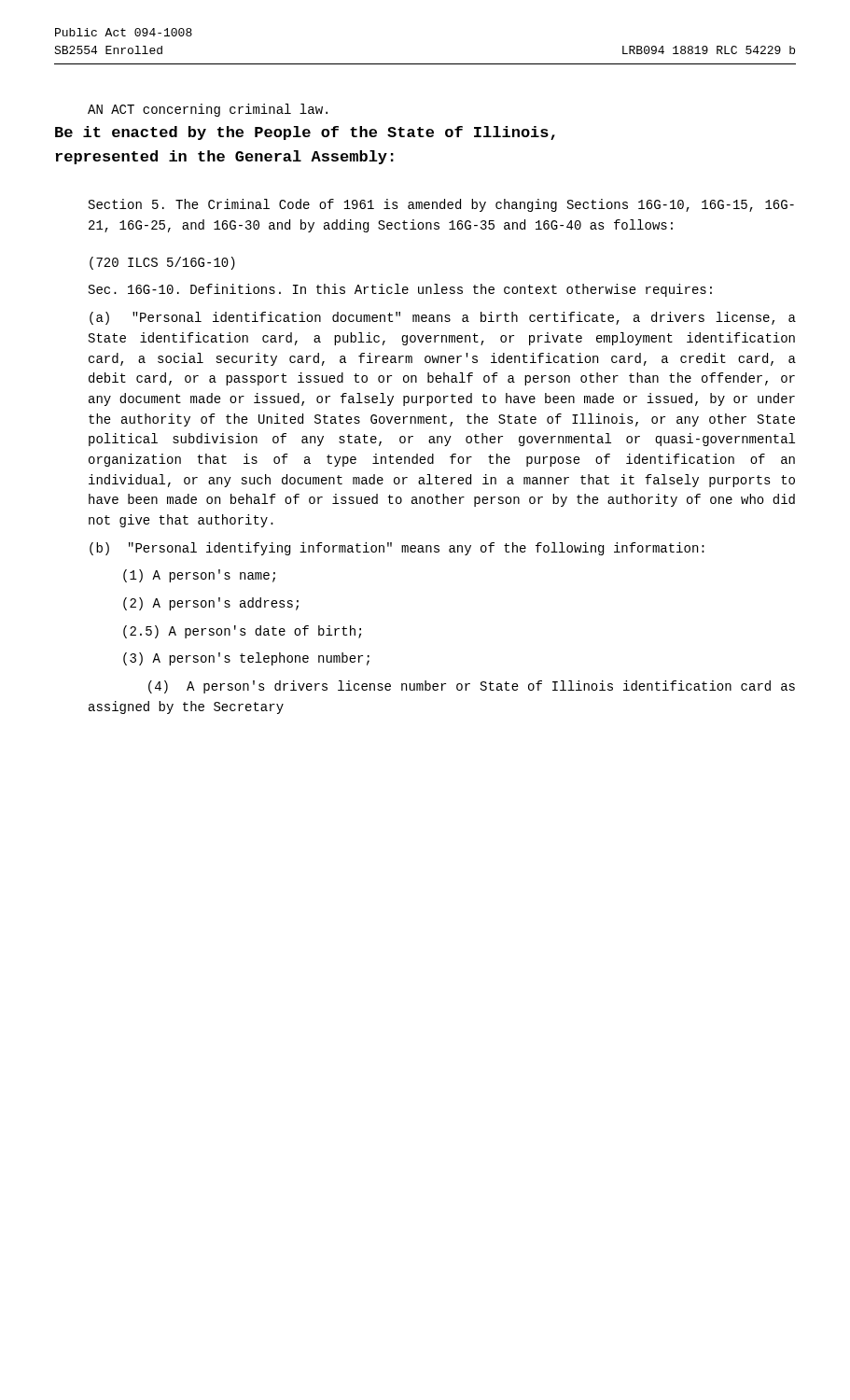The height and width of the screenshot is (1400, 850).
Task: Locate the block of text that opens with "Sec. 16G-10. Definitions. In this Article"
Action: point(401,291)
